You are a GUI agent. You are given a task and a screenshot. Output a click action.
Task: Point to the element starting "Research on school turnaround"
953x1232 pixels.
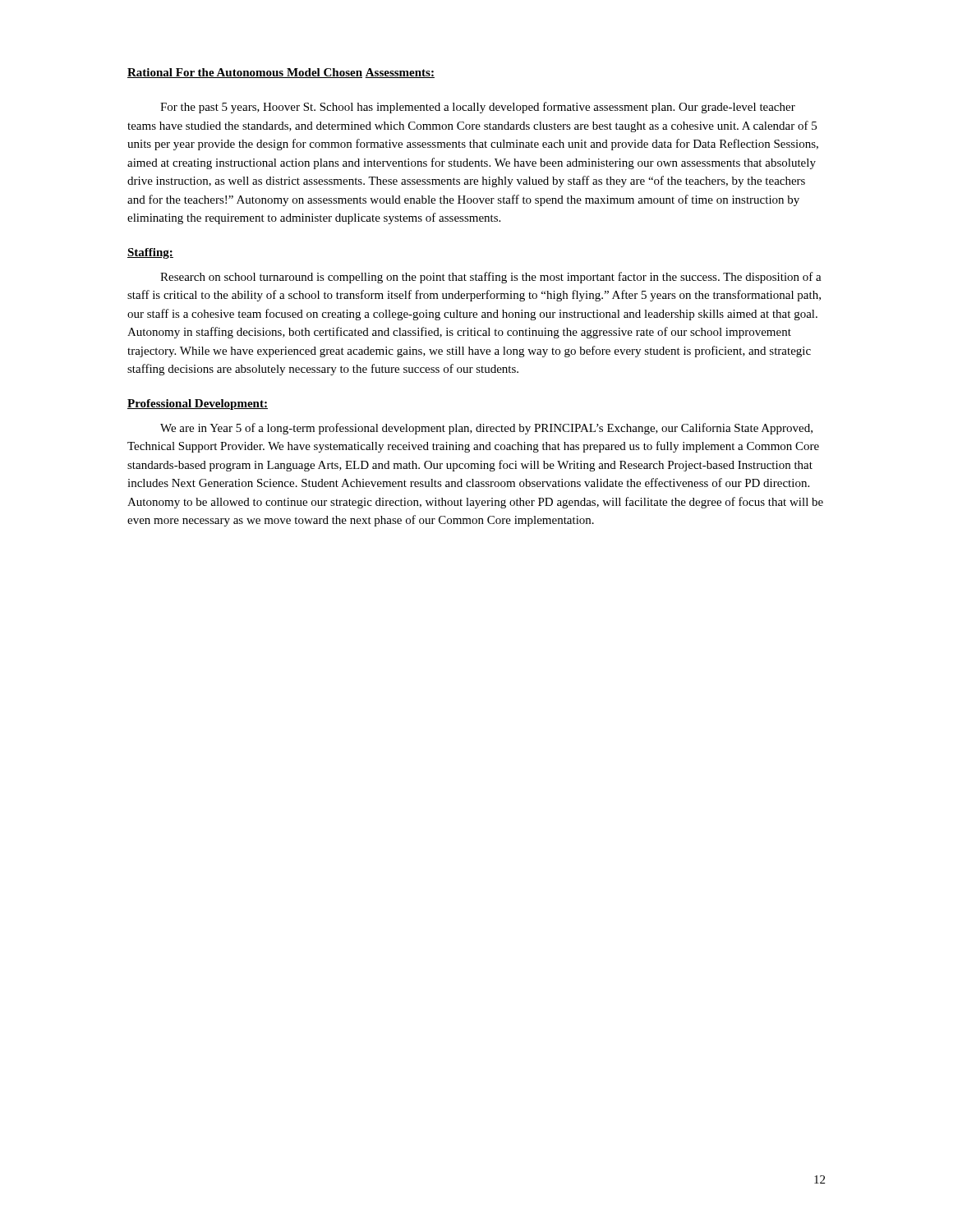(x=476, y=323)
